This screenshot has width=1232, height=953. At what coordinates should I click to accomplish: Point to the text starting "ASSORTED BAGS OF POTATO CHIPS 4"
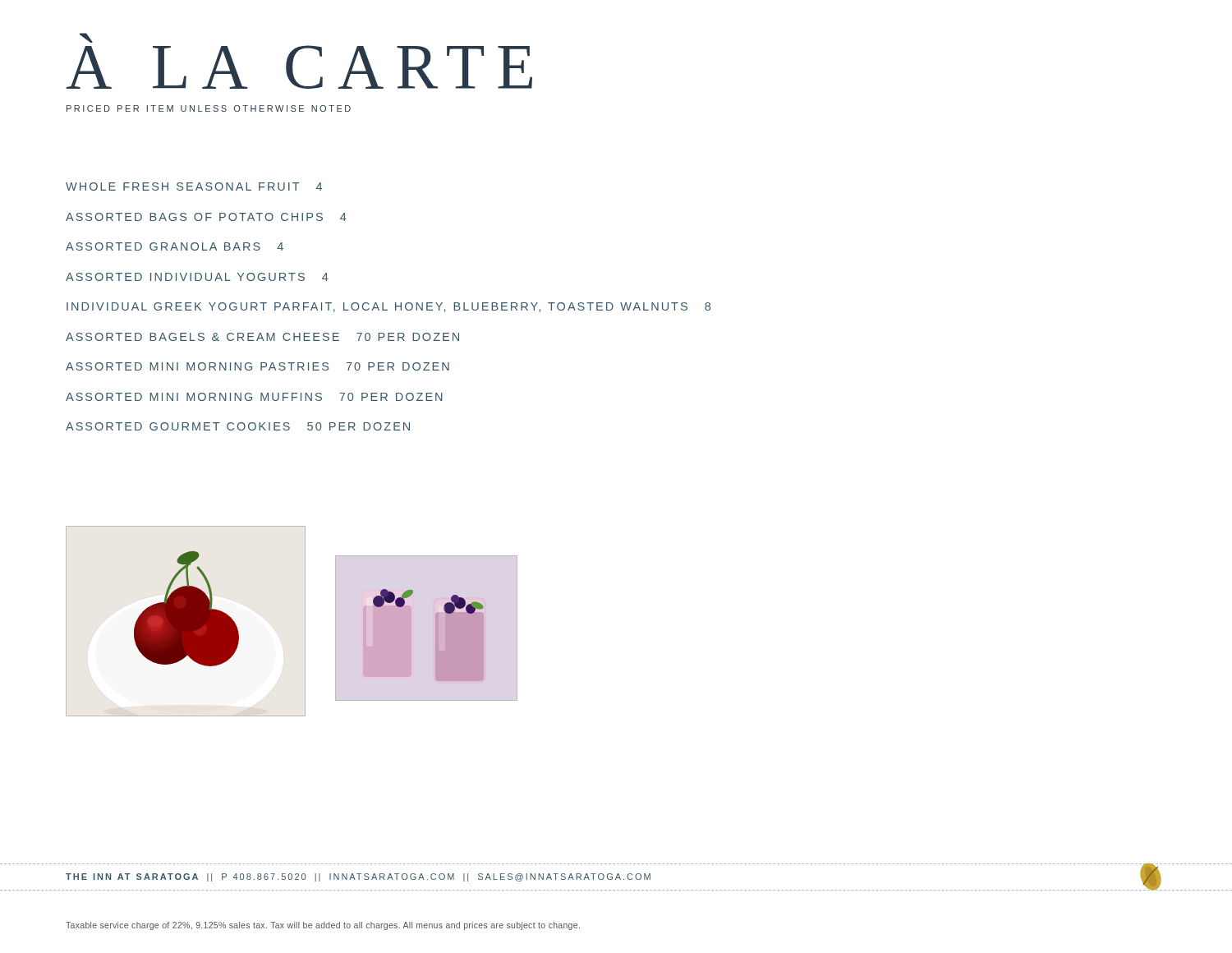[207, 217]
